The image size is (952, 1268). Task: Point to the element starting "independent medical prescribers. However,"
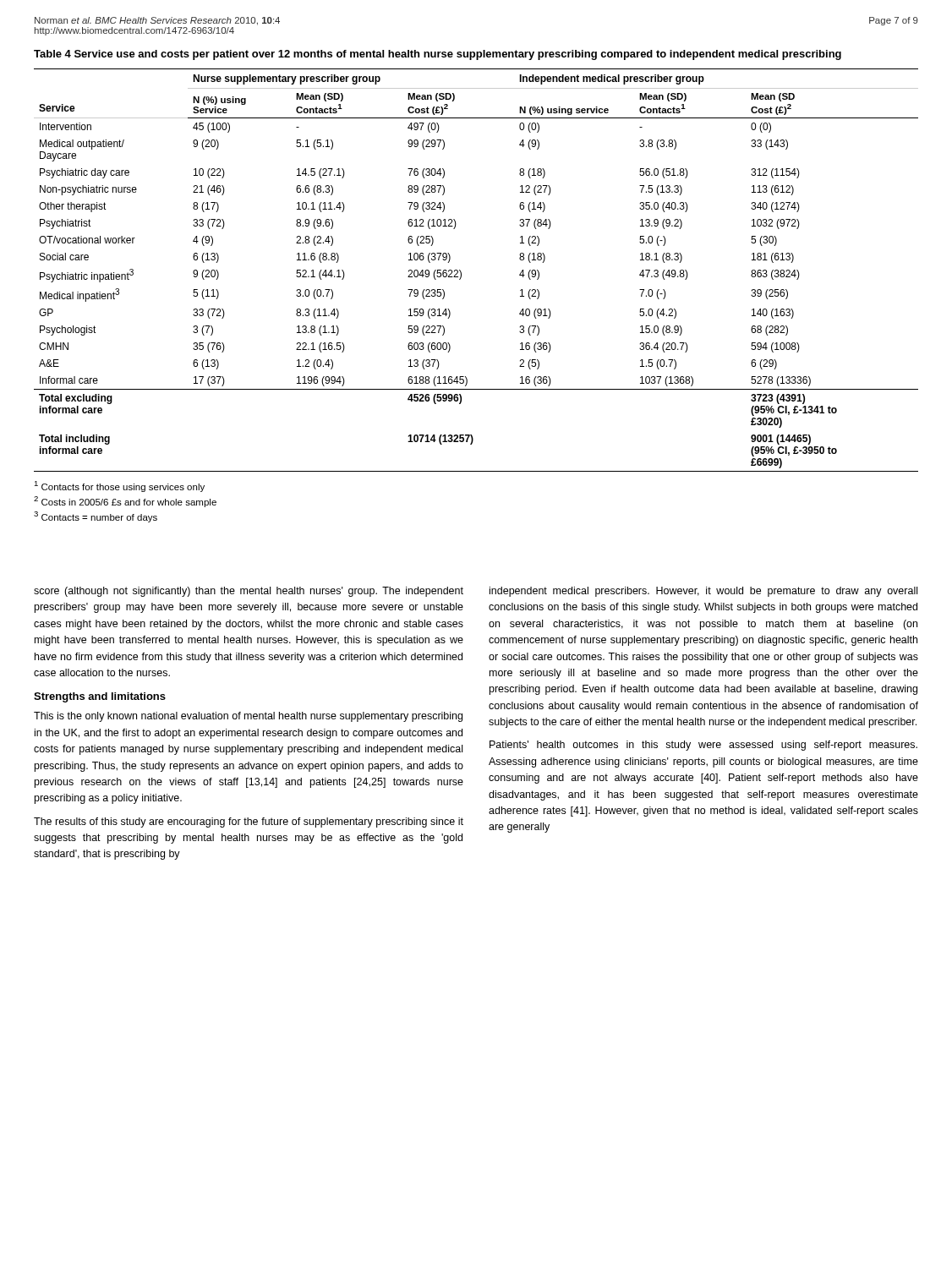[703, 710]
